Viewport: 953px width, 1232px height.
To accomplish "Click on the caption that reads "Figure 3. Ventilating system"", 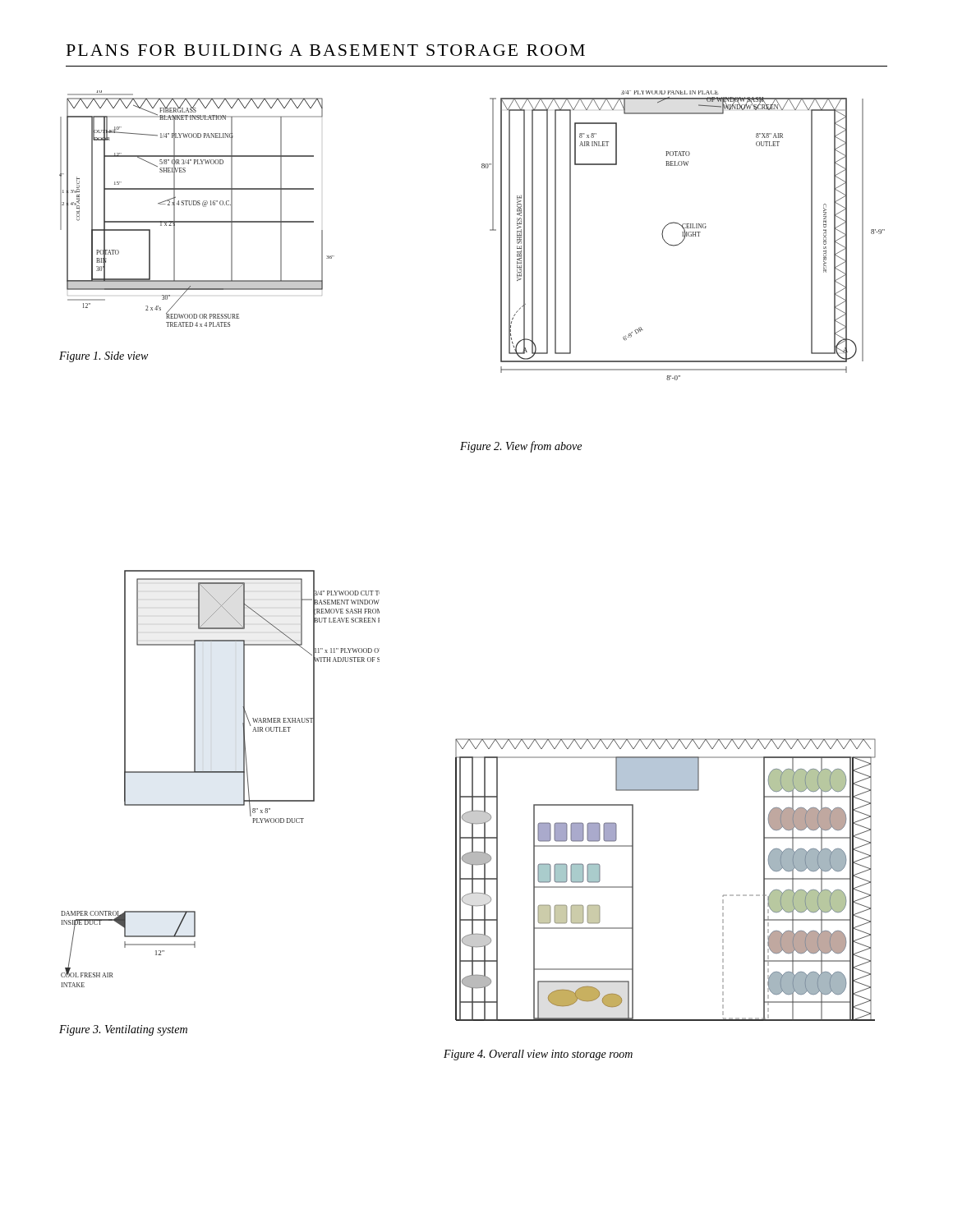I will coord(124,1030).
